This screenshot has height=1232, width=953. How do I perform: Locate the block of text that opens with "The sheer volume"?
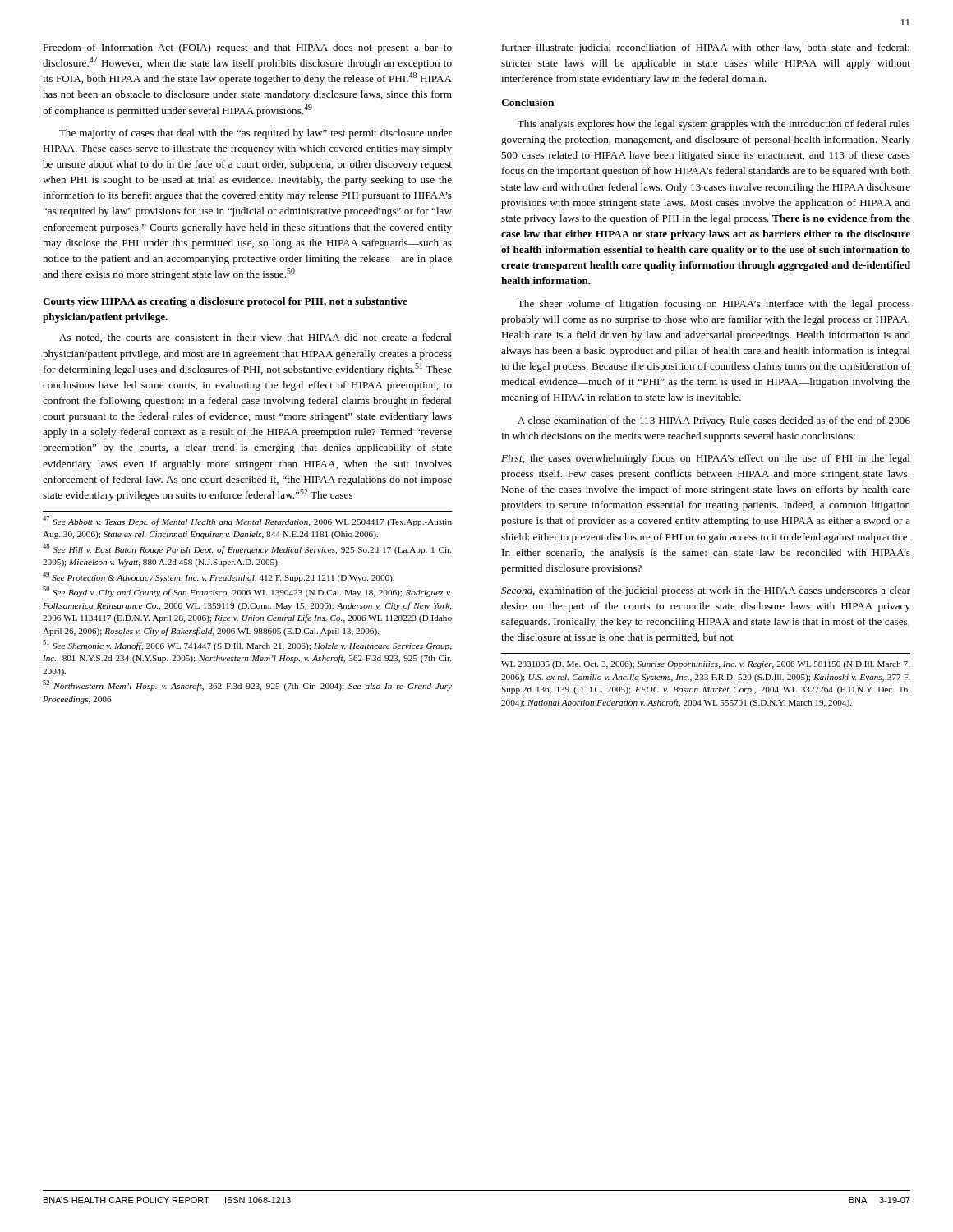pyautogui.click(x=706, y=350)
